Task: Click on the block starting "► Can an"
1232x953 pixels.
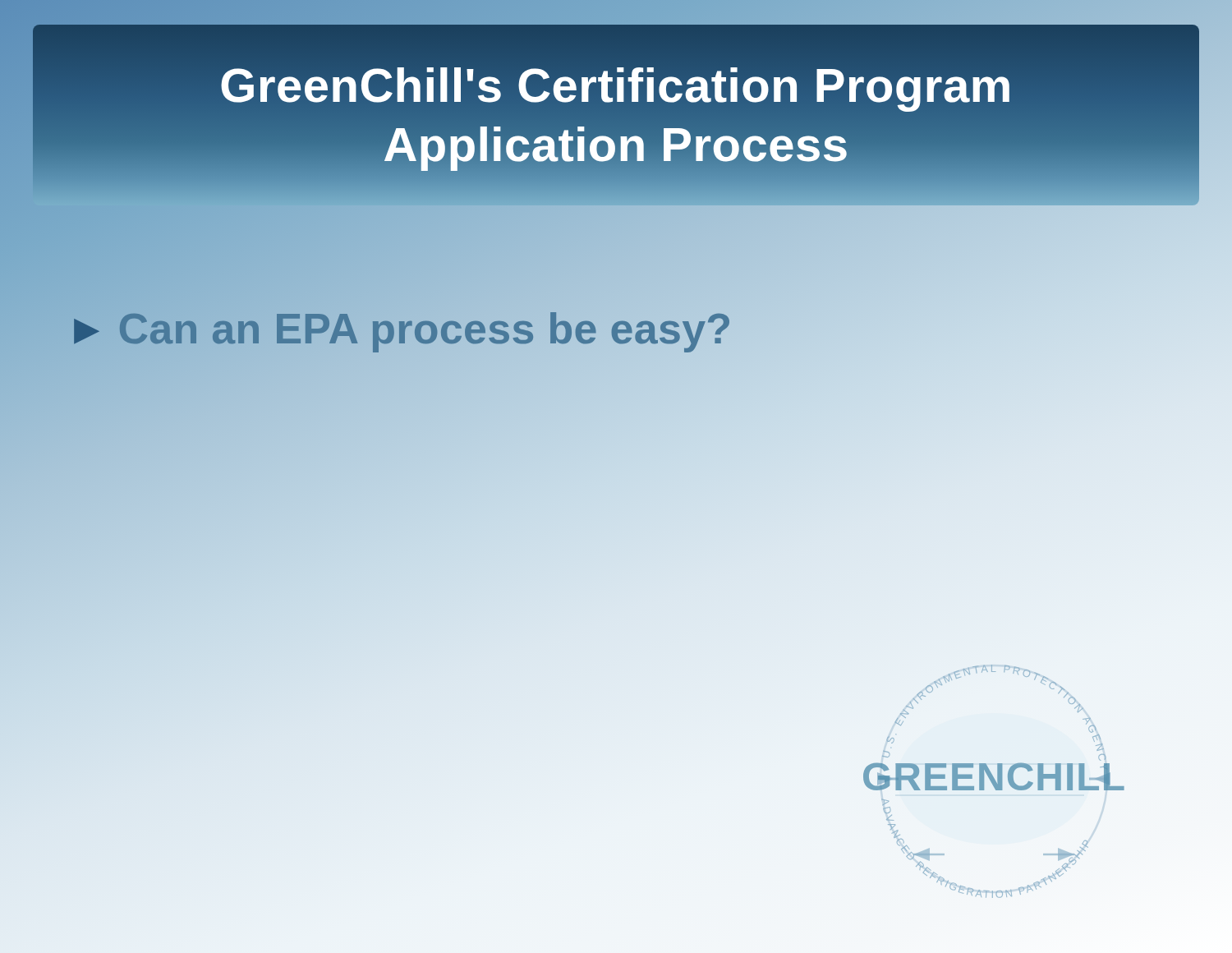Action: coord(399,329)
